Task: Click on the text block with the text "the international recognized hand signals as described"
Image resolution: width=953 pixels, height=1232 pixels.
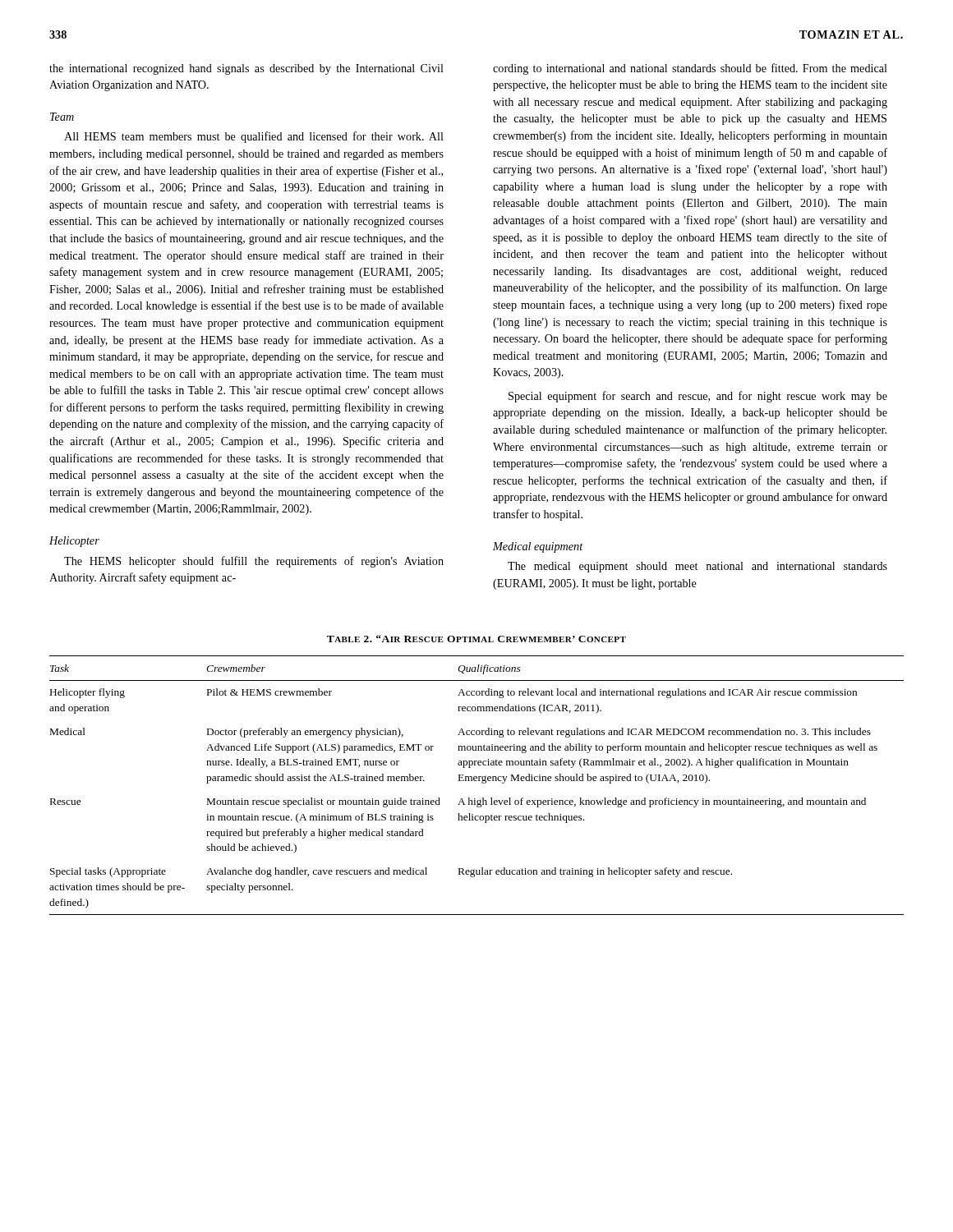Action: tap(246, 77)
